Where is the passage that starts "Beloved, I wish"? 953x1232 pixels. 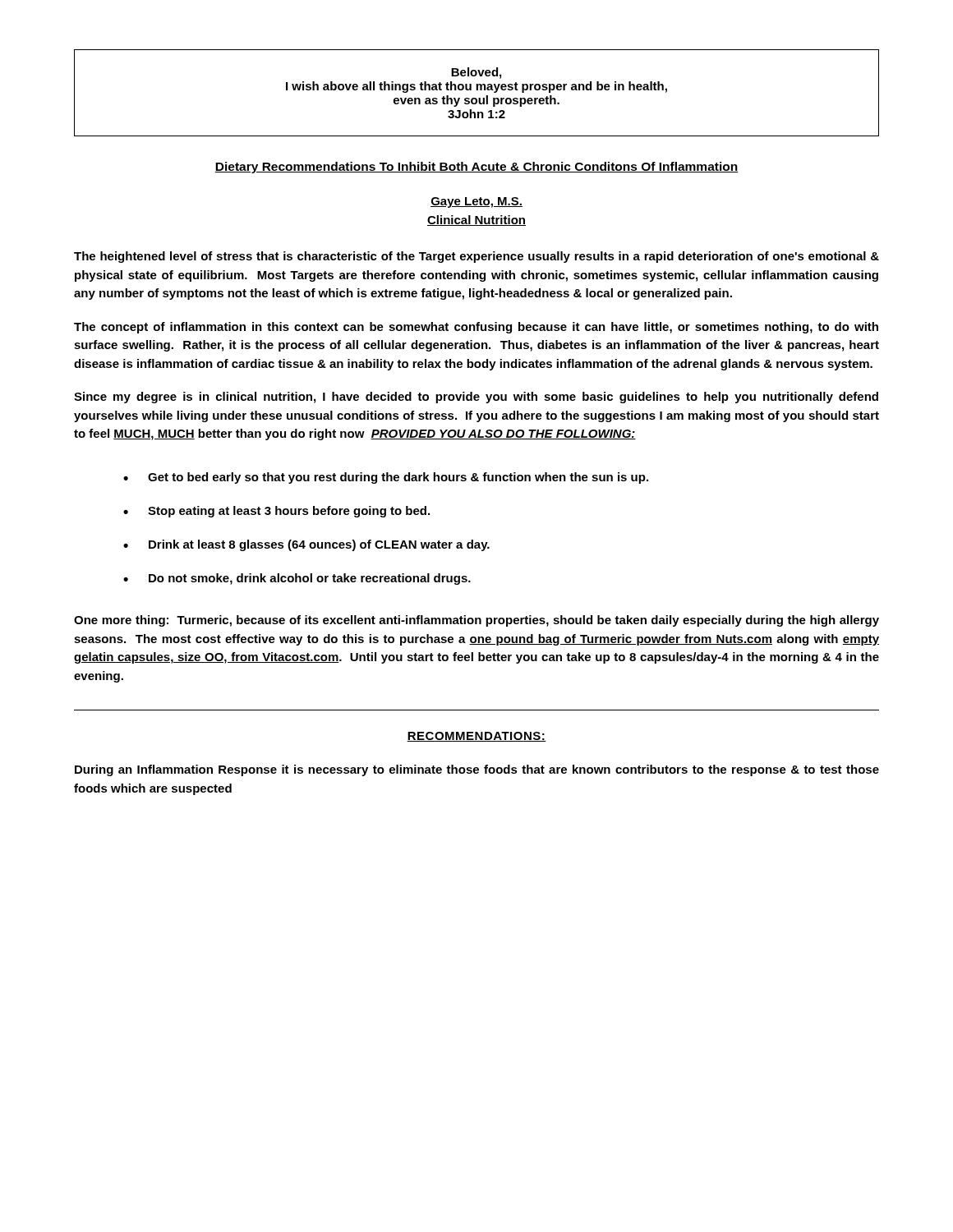476,93
